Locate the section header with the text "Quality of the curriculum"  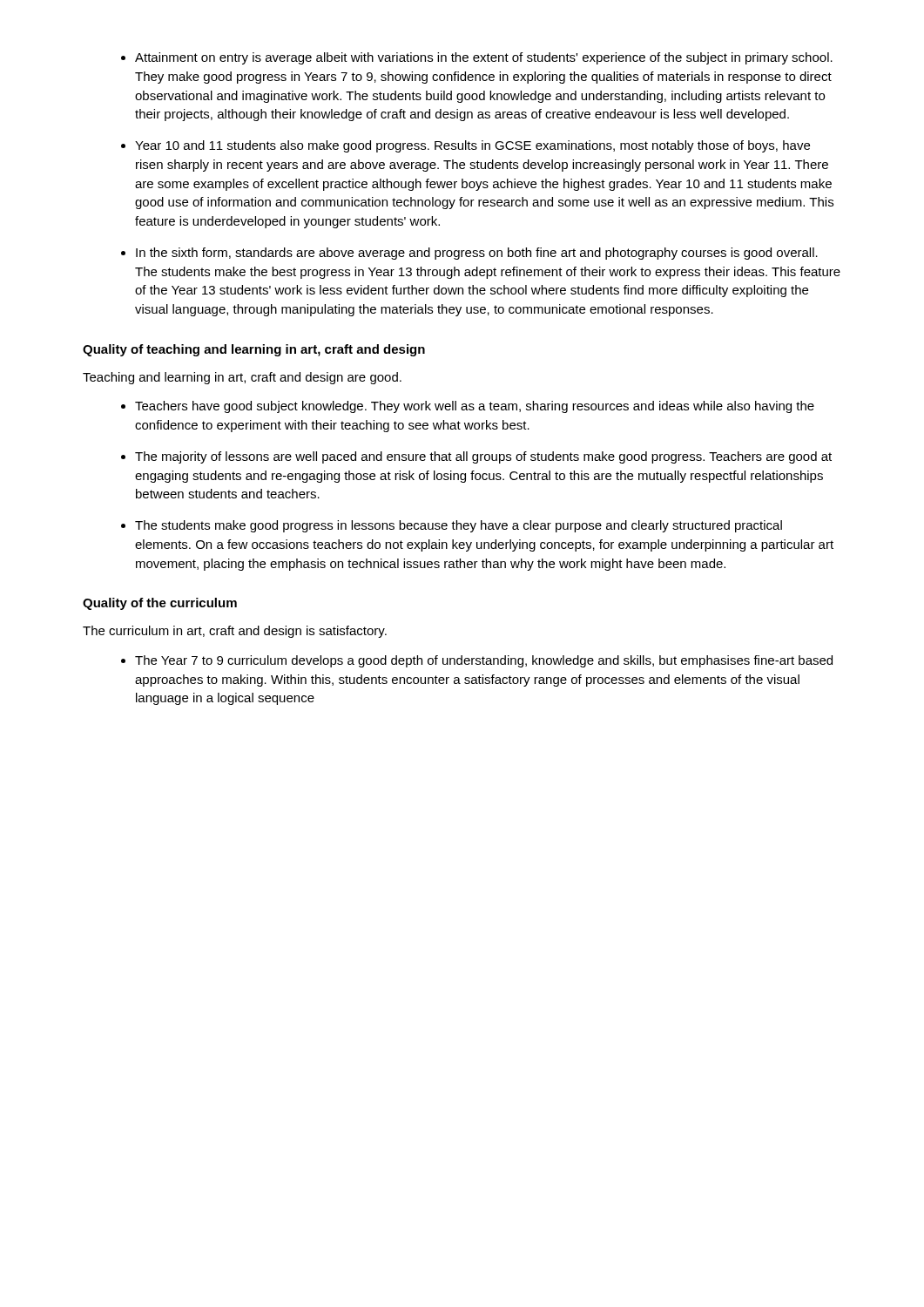[160, 603]
